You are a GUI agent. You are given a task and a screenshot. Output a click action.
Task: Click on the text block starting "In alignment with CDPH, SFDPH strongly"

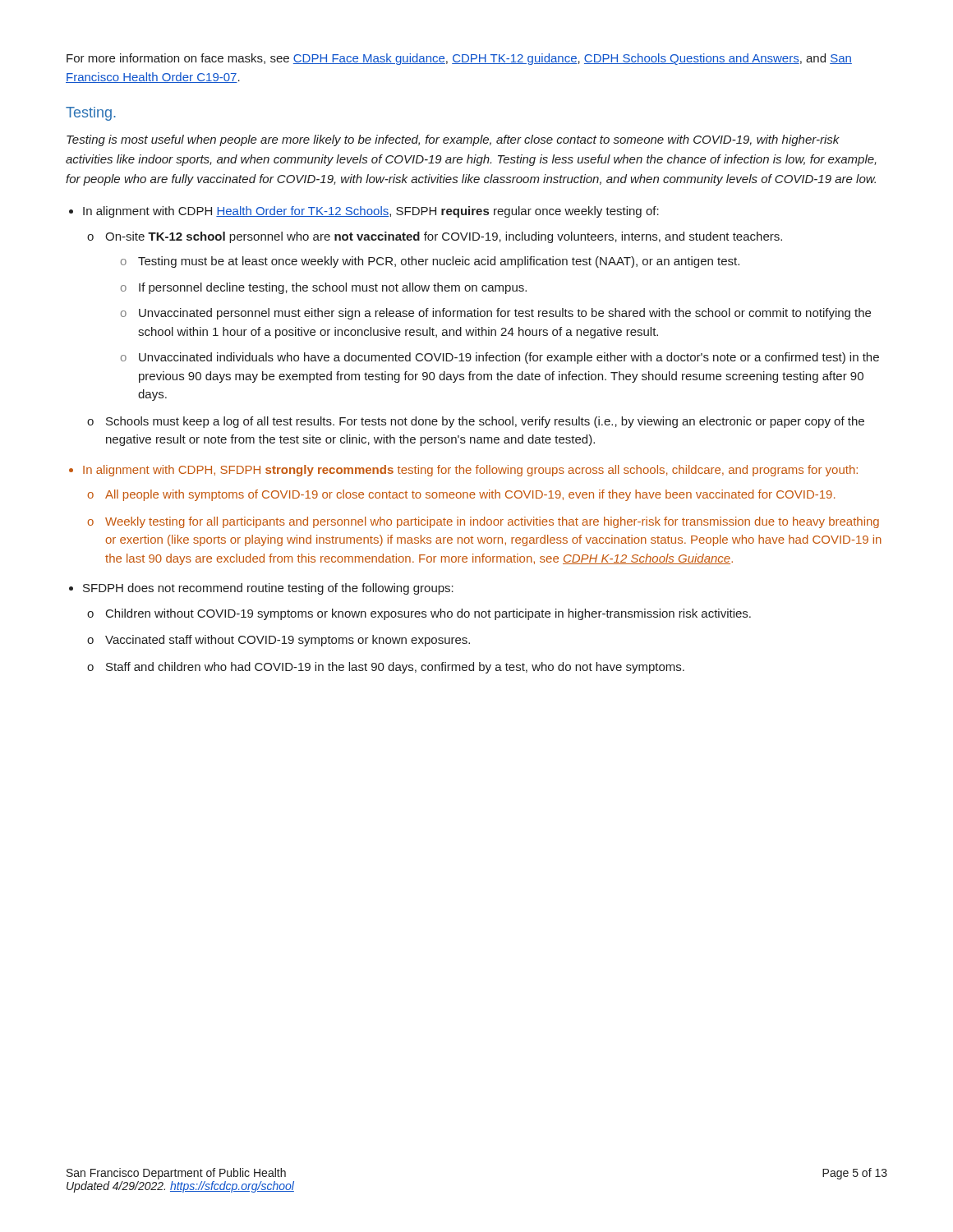(x=485, y=515)
